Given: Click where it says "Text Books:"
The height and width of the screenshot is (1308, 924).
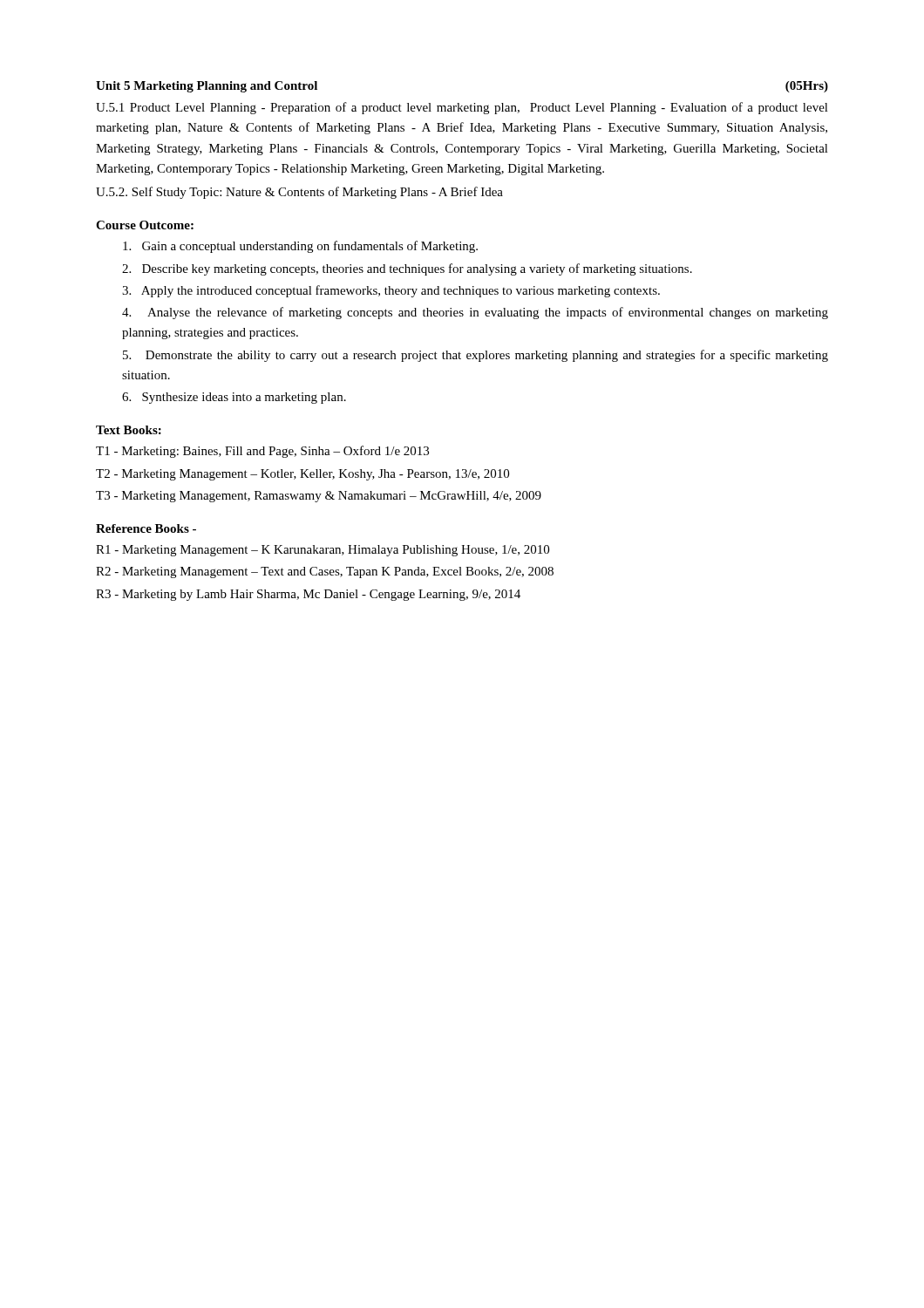Looking at the screenshot, I should (x=129, y=430).
